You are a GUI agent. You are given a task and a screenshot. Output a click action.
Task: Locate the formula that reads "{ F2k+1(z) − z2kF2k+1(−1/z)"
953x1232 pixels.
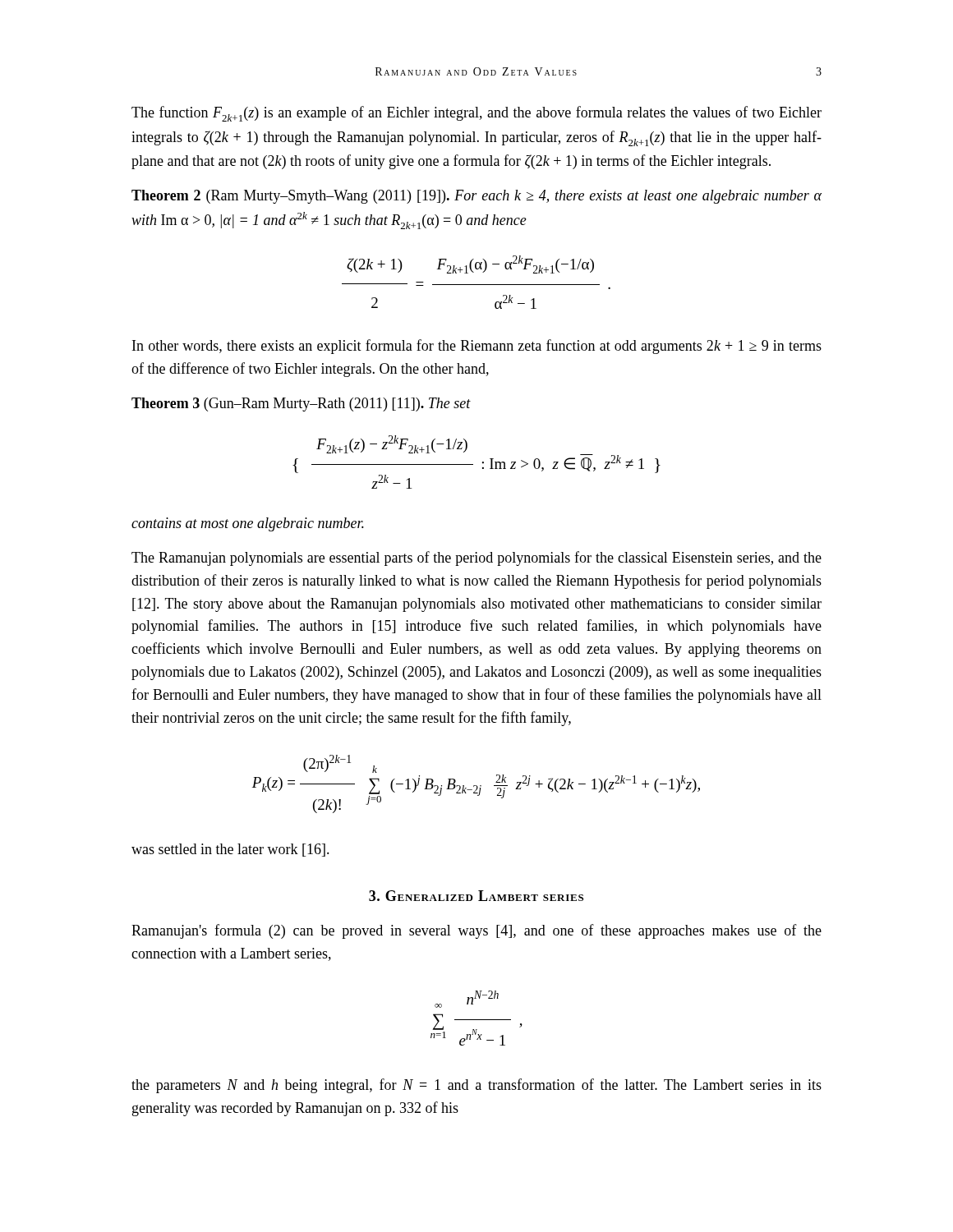476,464
